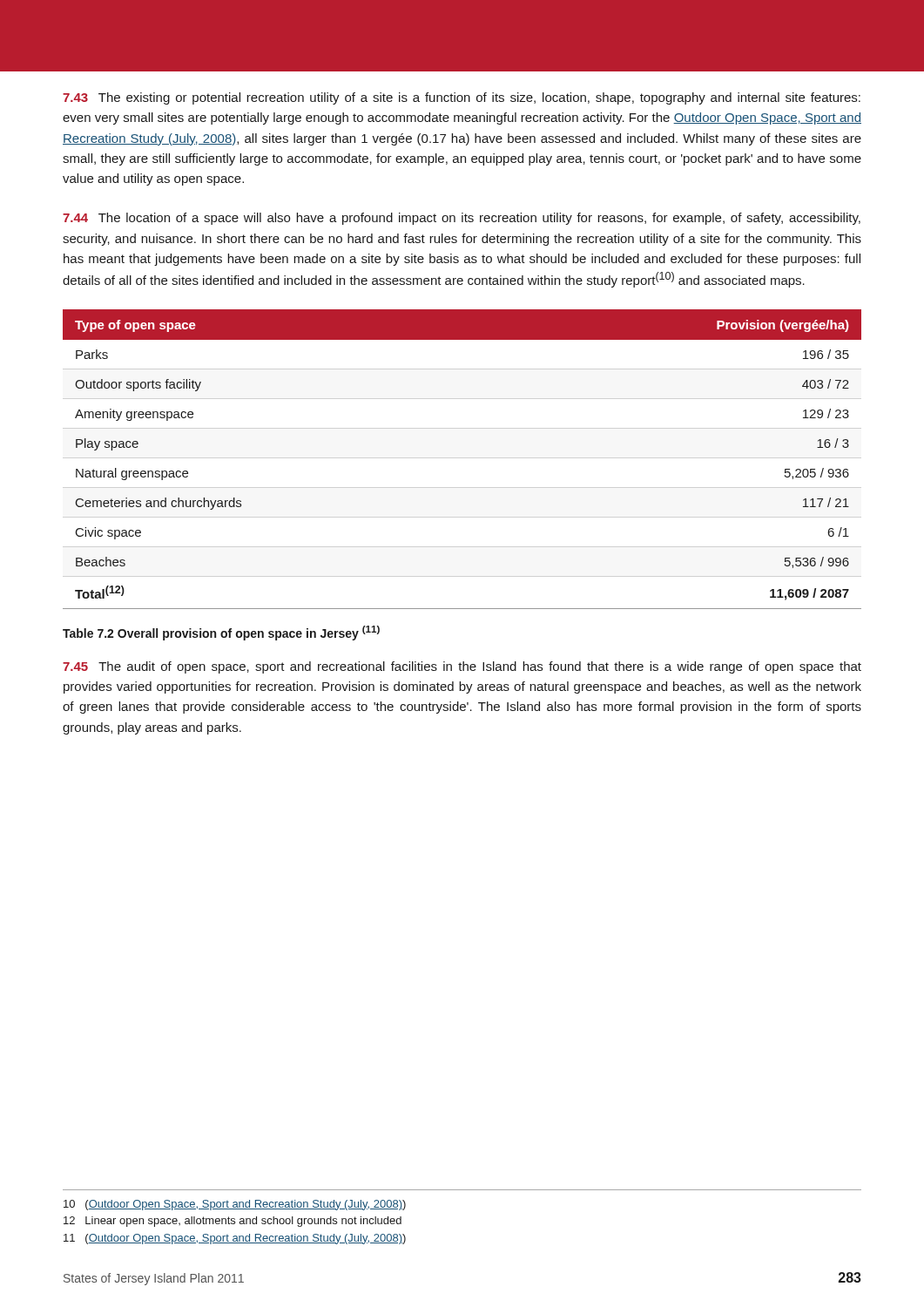Click on the region starting "44 The location of a space will"

pos(462,249)
